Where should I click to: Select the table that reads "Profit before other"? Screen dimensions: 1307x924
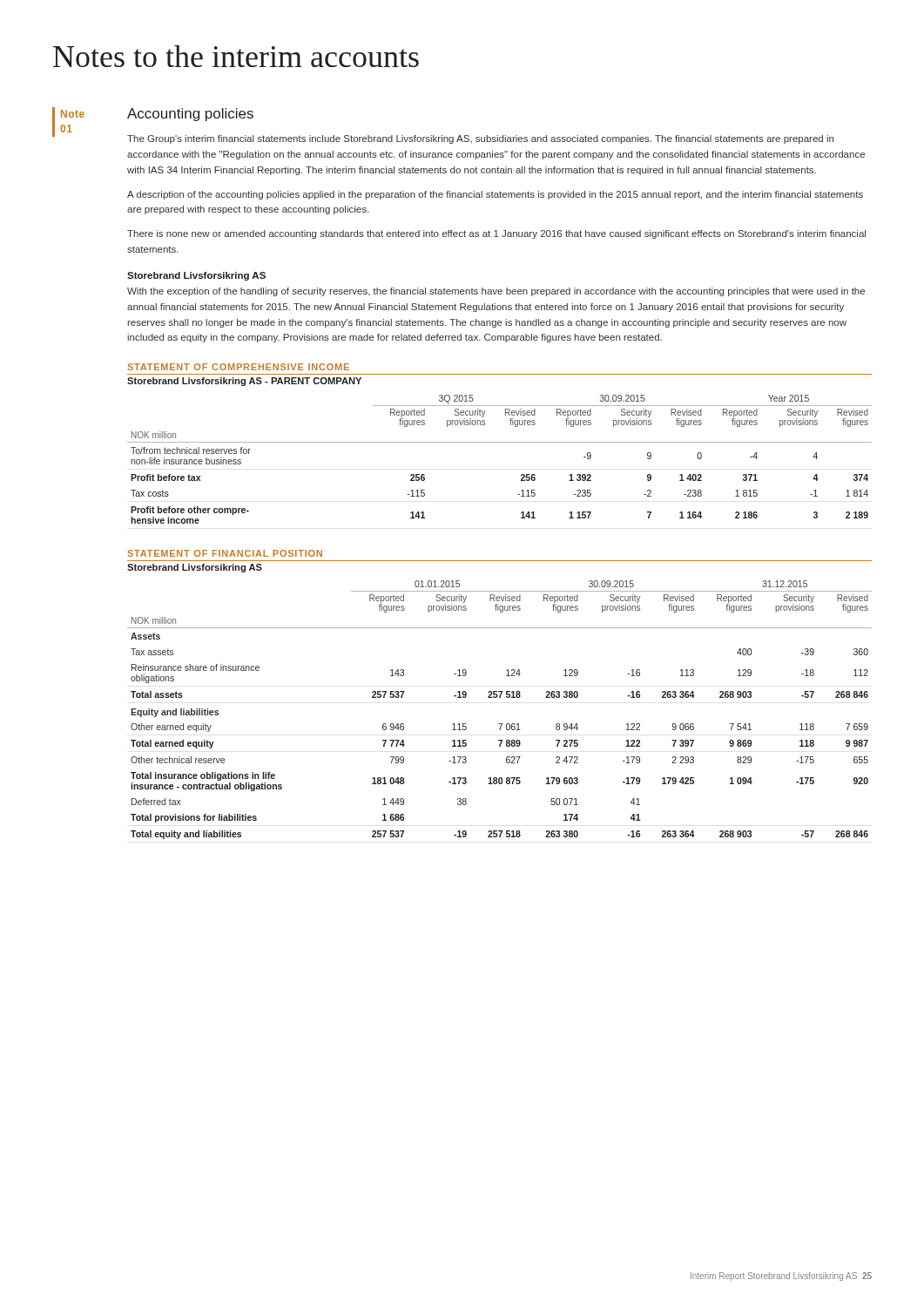tap(499, 460)
